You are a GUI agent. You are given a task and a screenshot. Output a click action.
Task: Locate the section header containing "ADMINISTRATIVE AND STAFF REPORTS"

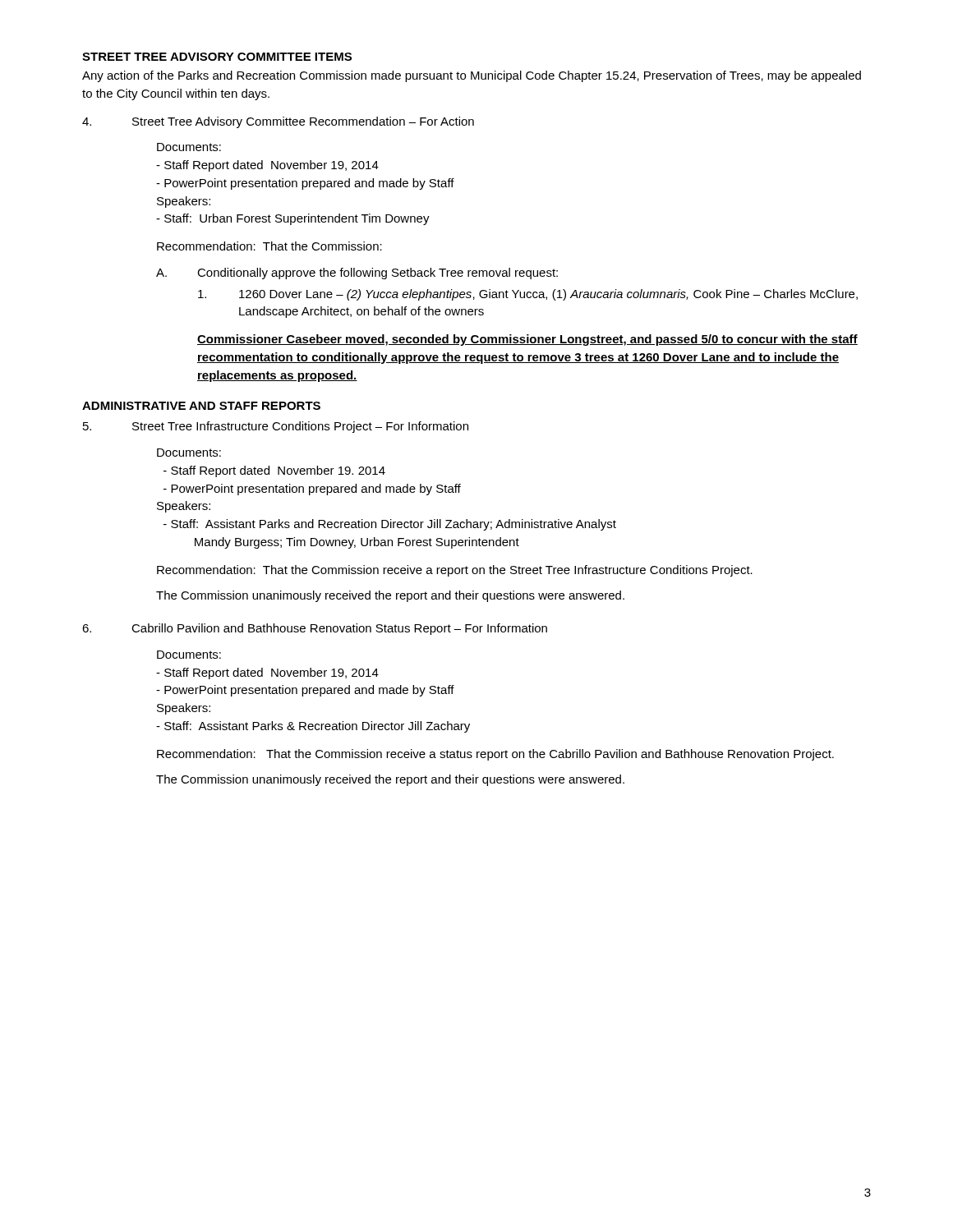click(202, 406)
